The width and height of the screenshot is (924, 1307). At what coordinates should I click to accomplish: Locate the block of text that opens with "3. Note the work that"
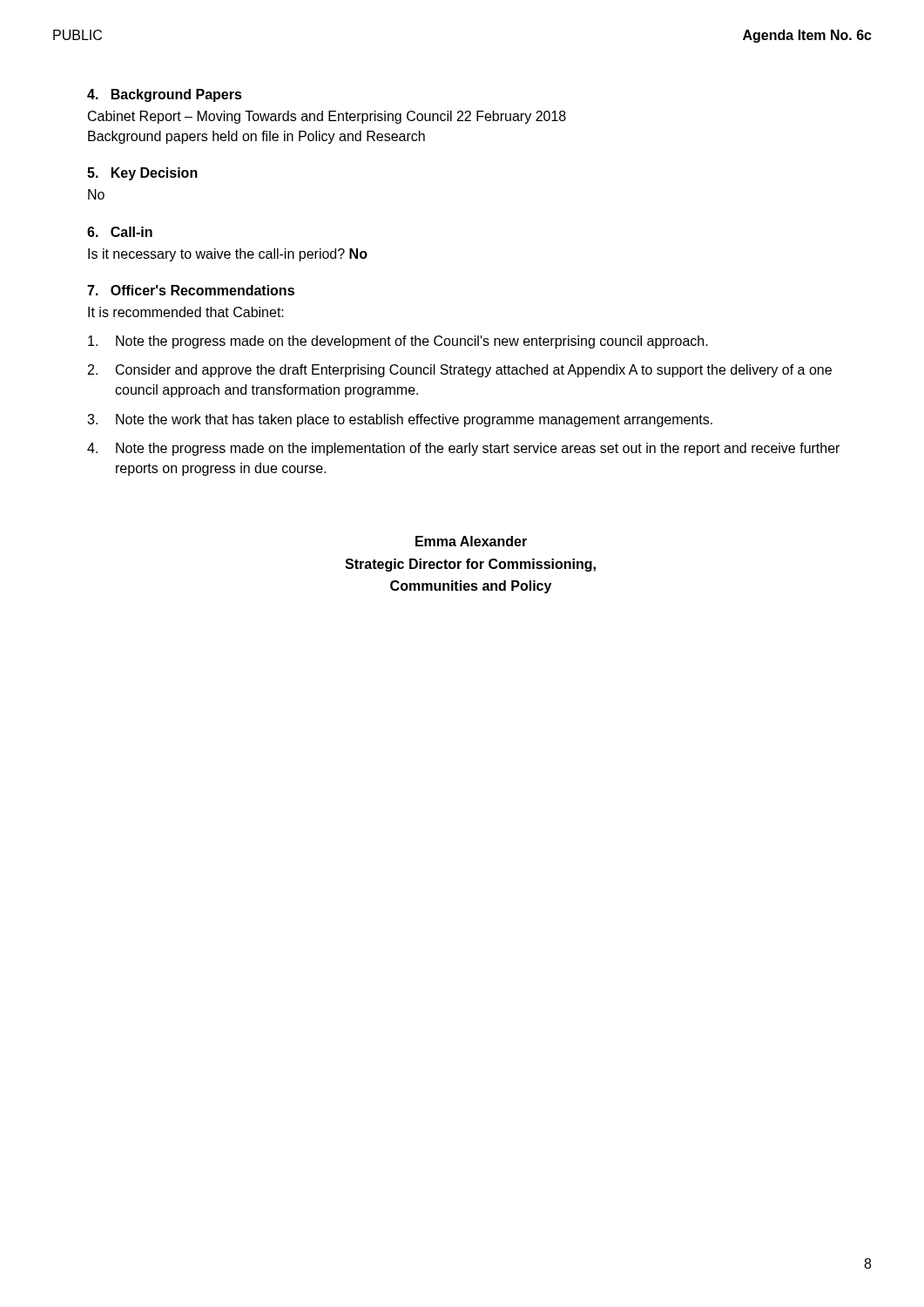[471, 419]
